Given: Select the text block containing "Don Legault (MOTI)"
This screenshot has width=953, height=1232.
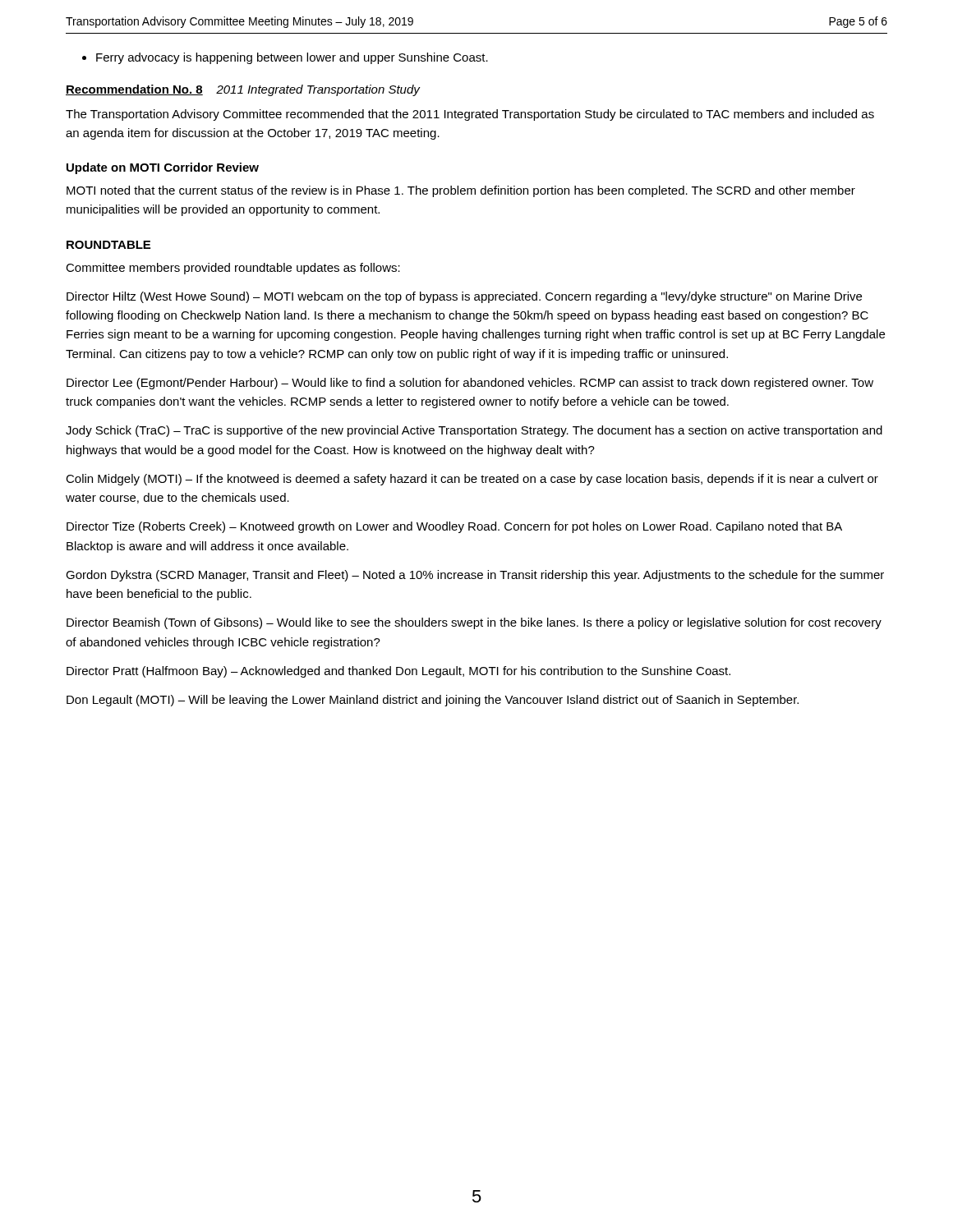Looking at the screenshot, I should [433, 699].
